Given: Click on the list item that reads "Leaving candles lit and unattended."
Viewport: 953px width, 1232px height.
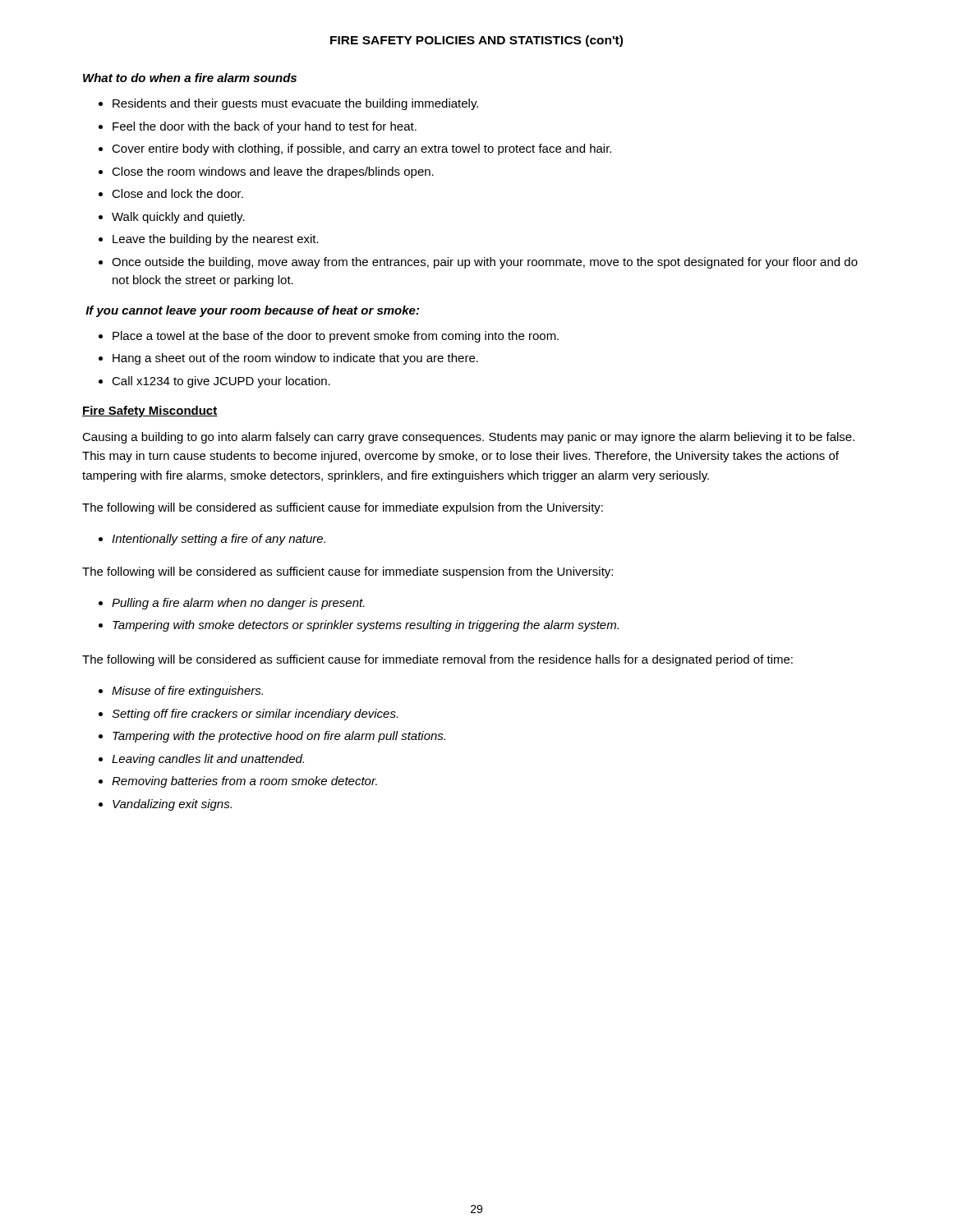Looking at the screenshot, I should 208,760.
